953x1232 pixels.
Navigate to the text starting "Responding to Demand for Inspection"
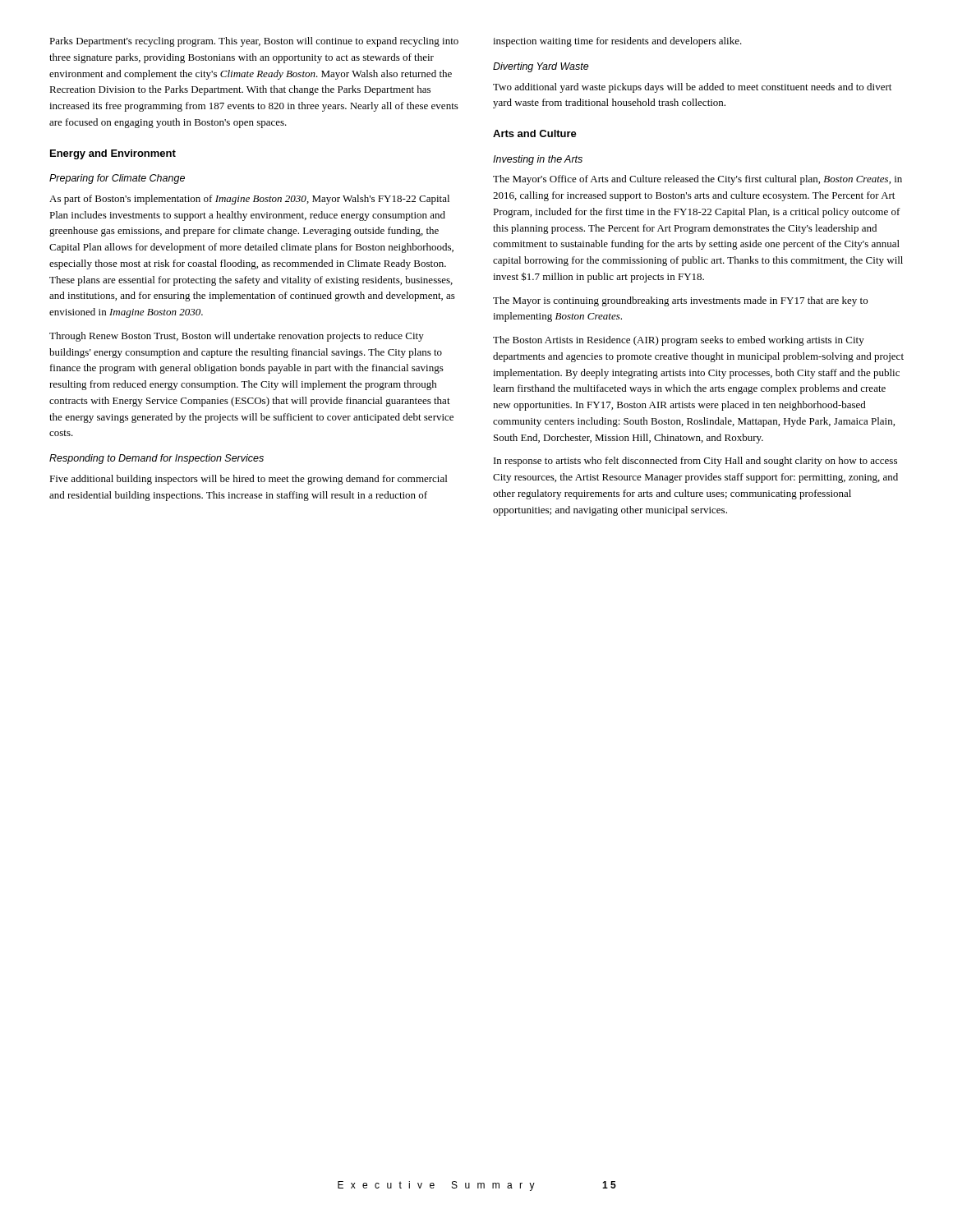point(157,458)
